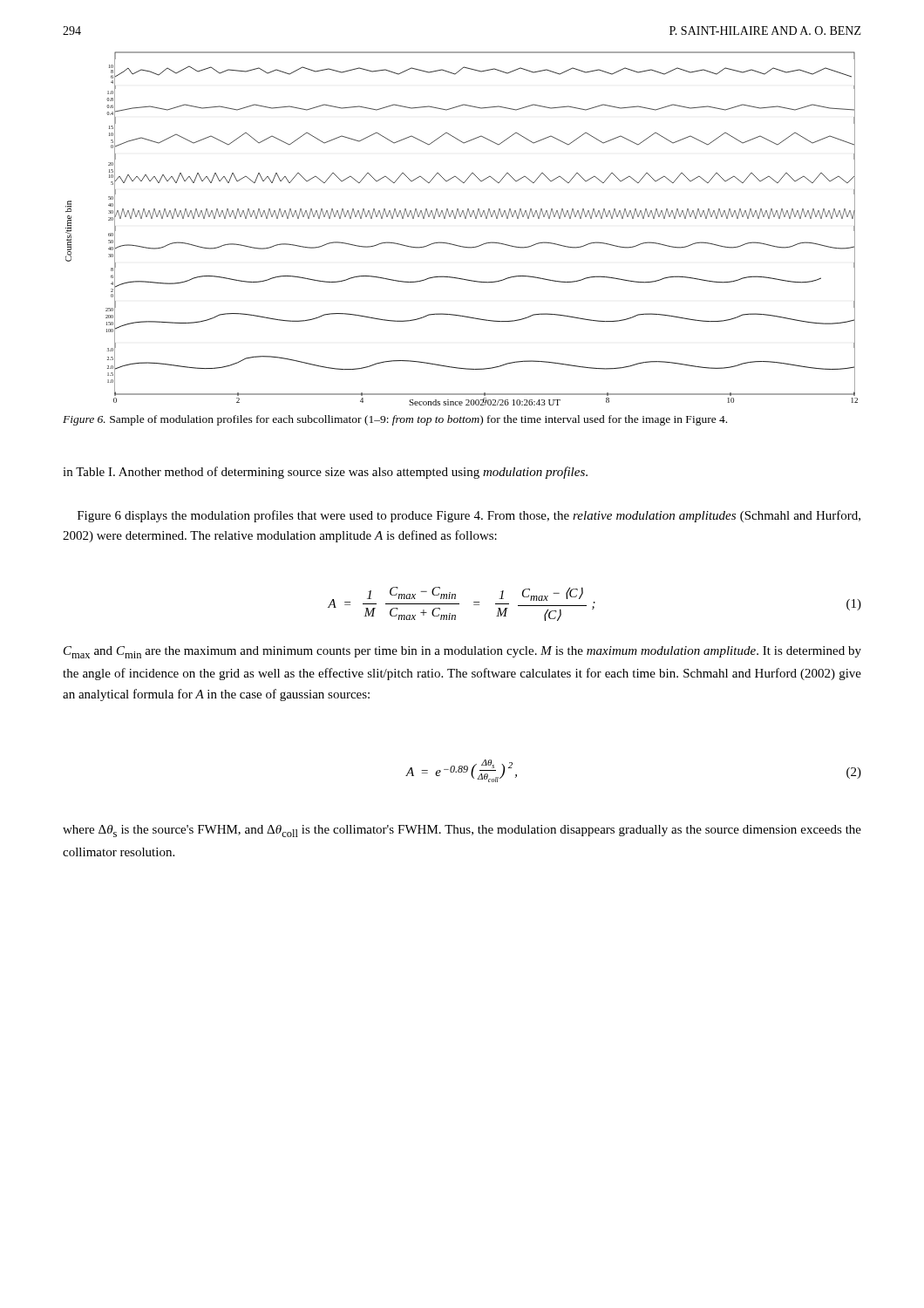924x1308 pixels.
Task: Select a continuous plot
Action: click(462, 227)
